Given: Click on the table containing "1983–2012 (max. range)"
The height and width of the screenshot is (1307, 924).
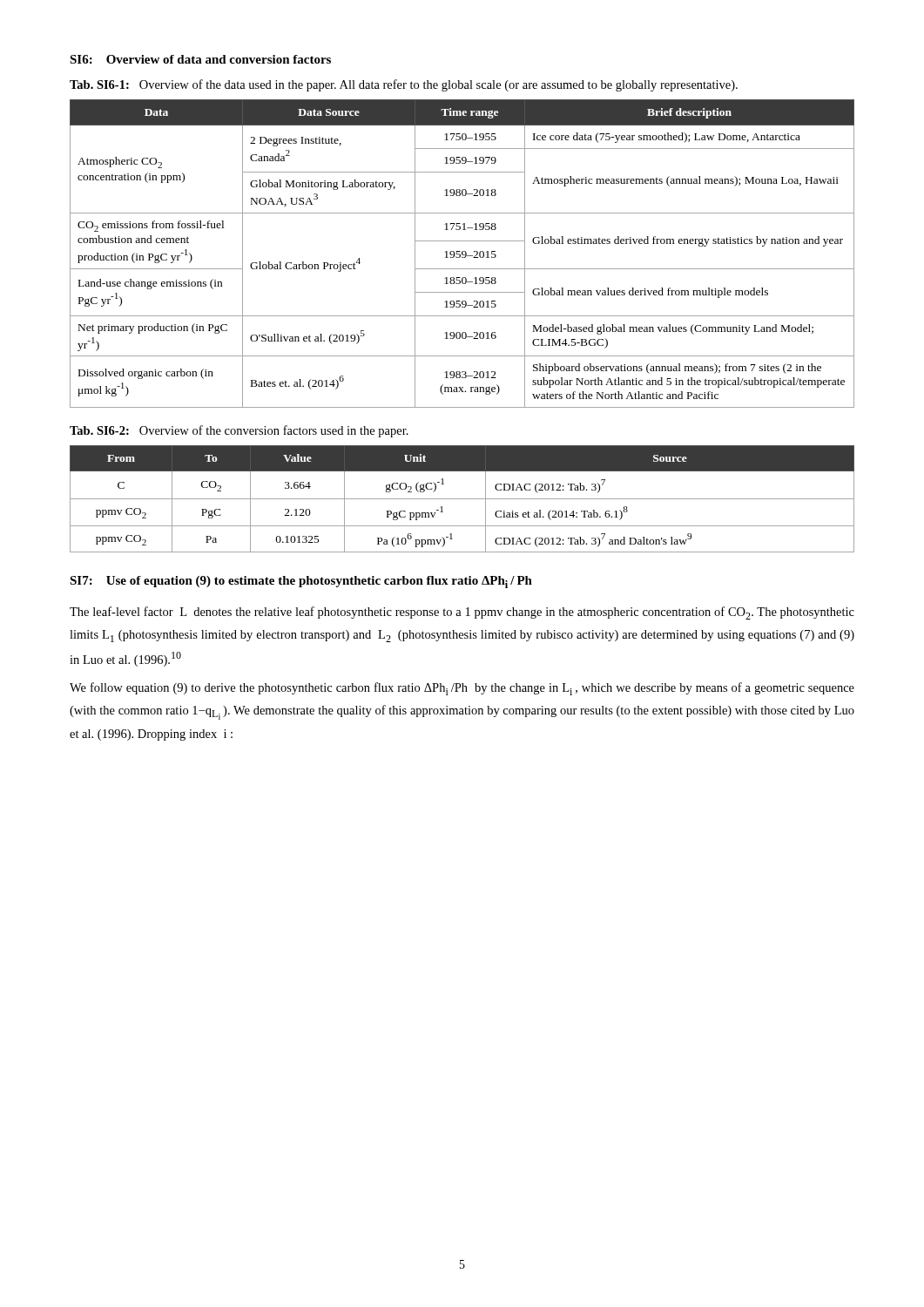Looking at the screenshot, I should [x=462, y=254].
